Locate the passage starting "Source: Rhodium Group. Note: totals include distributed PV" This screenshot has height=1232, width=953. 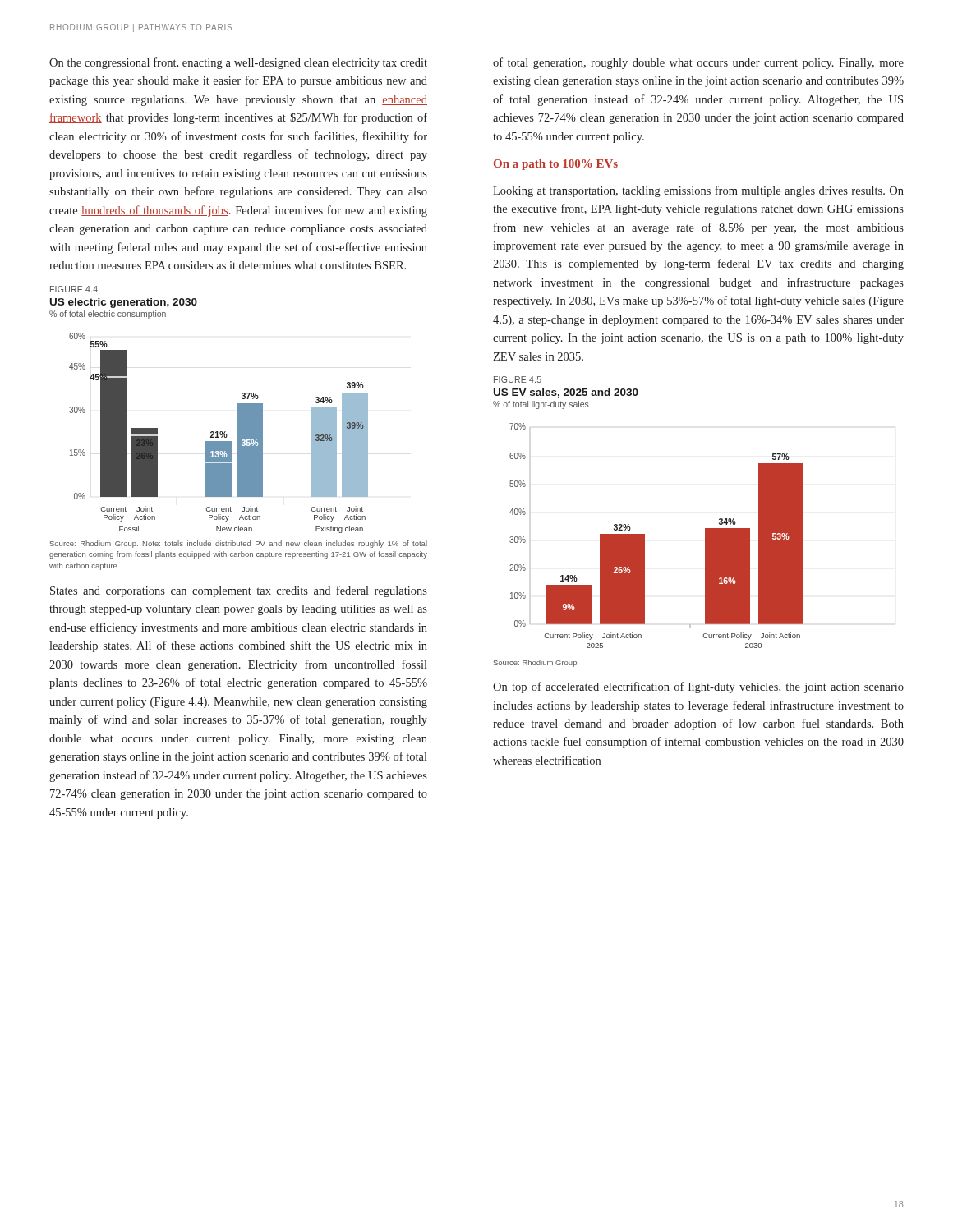[238, 555]
